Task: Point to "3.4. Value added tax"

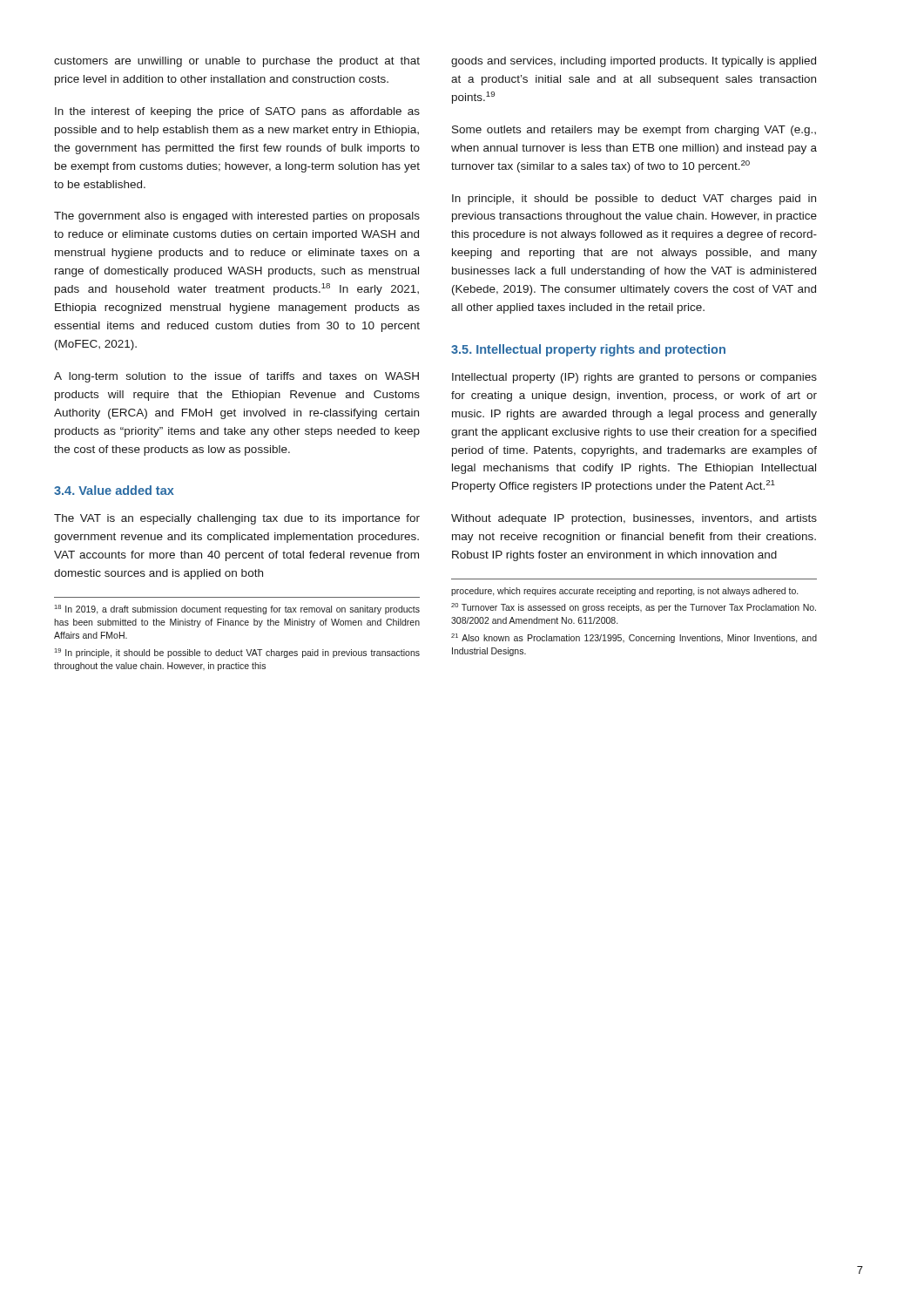Action: pyautogui.click(x=114, y=491)
